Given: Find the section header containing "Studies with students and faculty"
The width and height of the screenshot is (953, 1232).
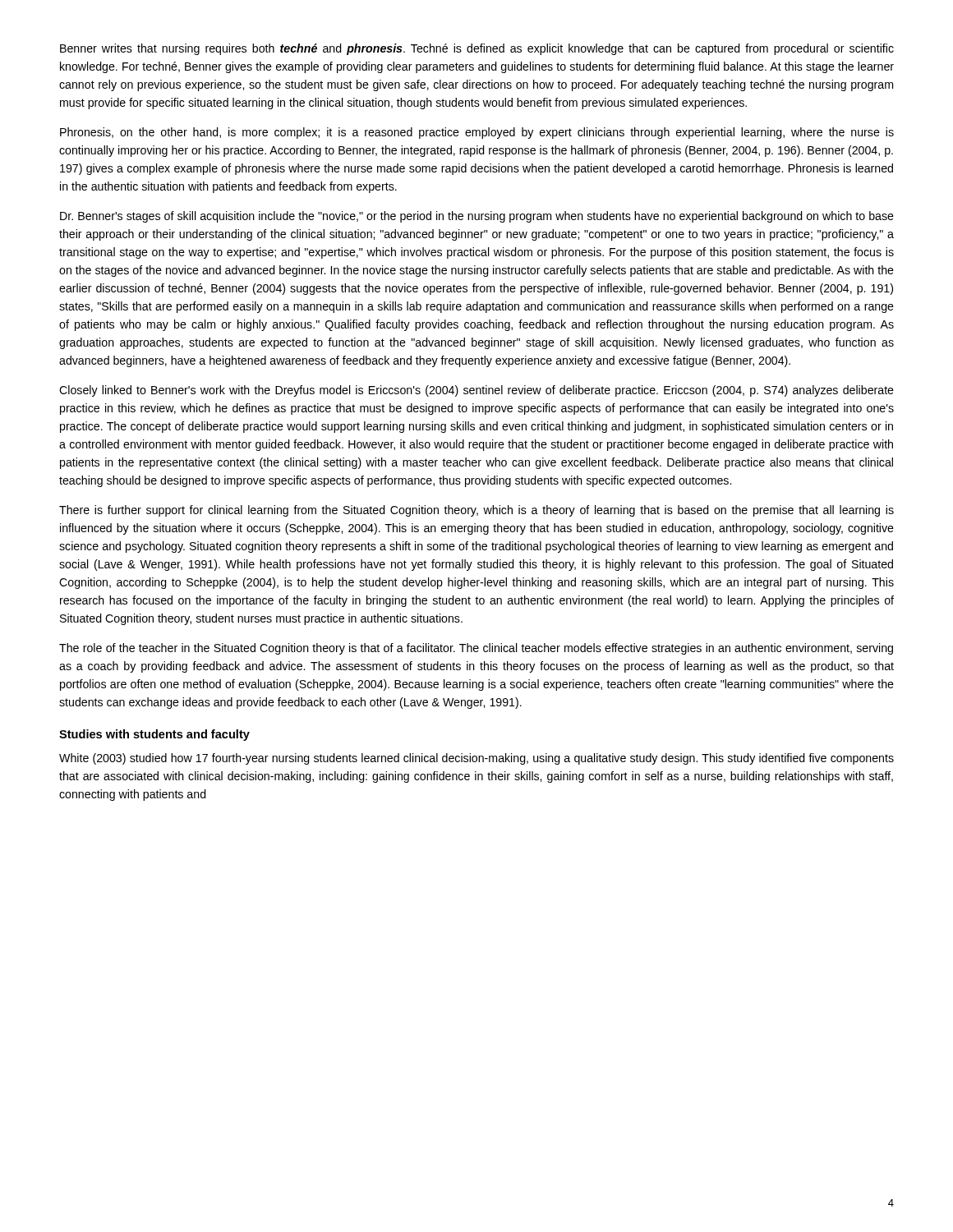Looking at the screenshot, I should 154,734.
